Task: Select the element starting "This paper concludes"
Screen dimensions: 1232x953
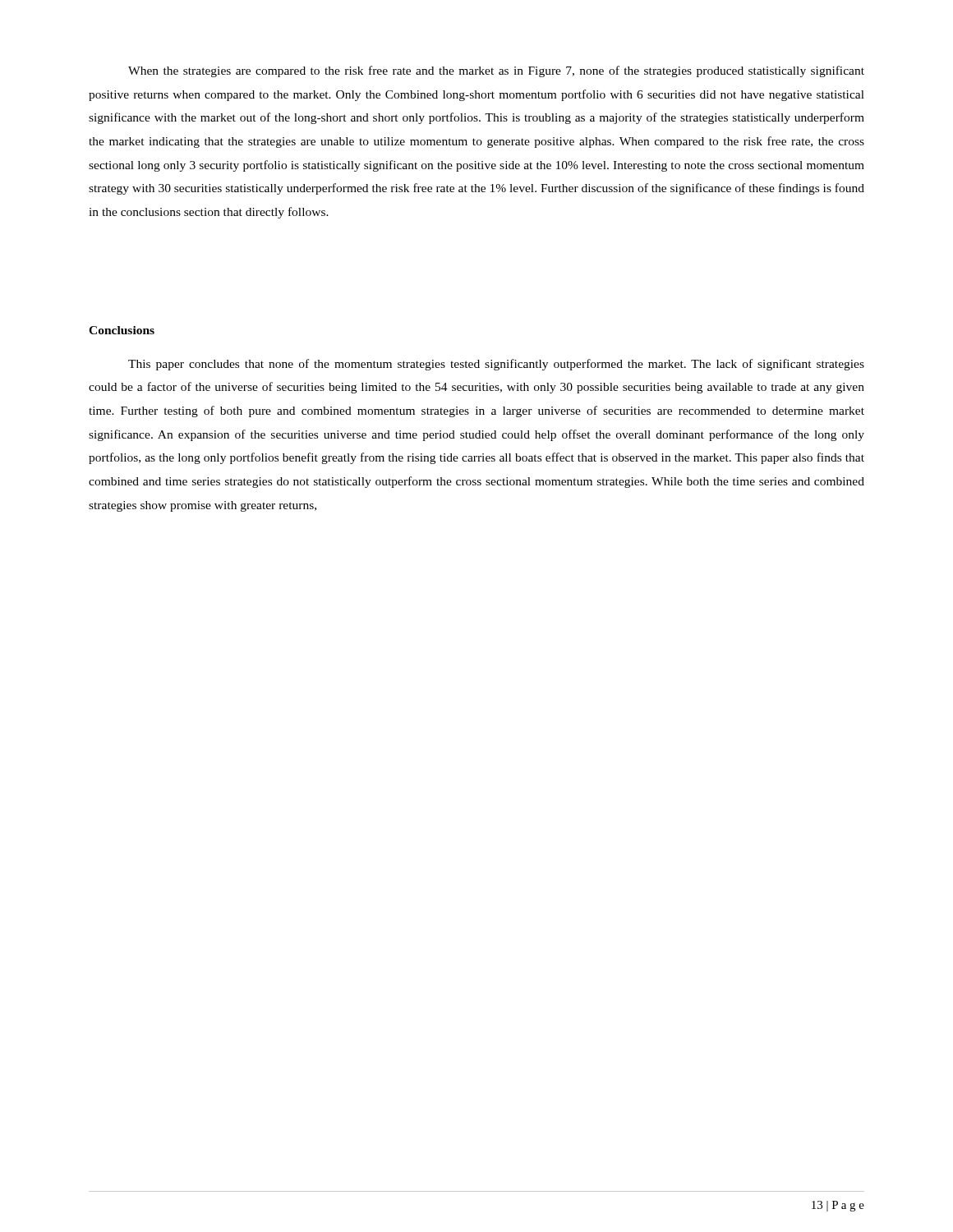Action: (476, 435)
